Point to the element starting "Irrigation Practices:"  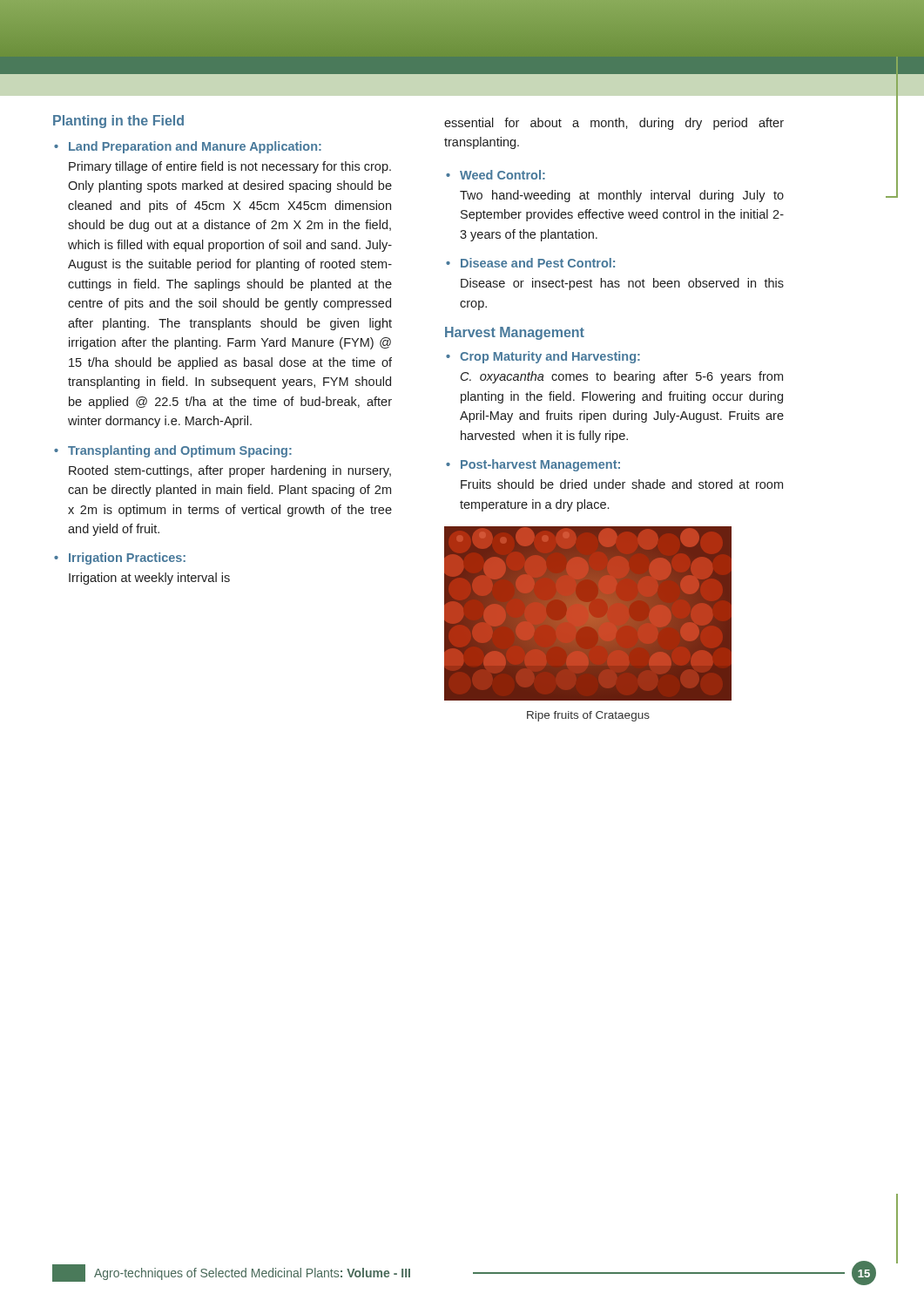point(127,558)
